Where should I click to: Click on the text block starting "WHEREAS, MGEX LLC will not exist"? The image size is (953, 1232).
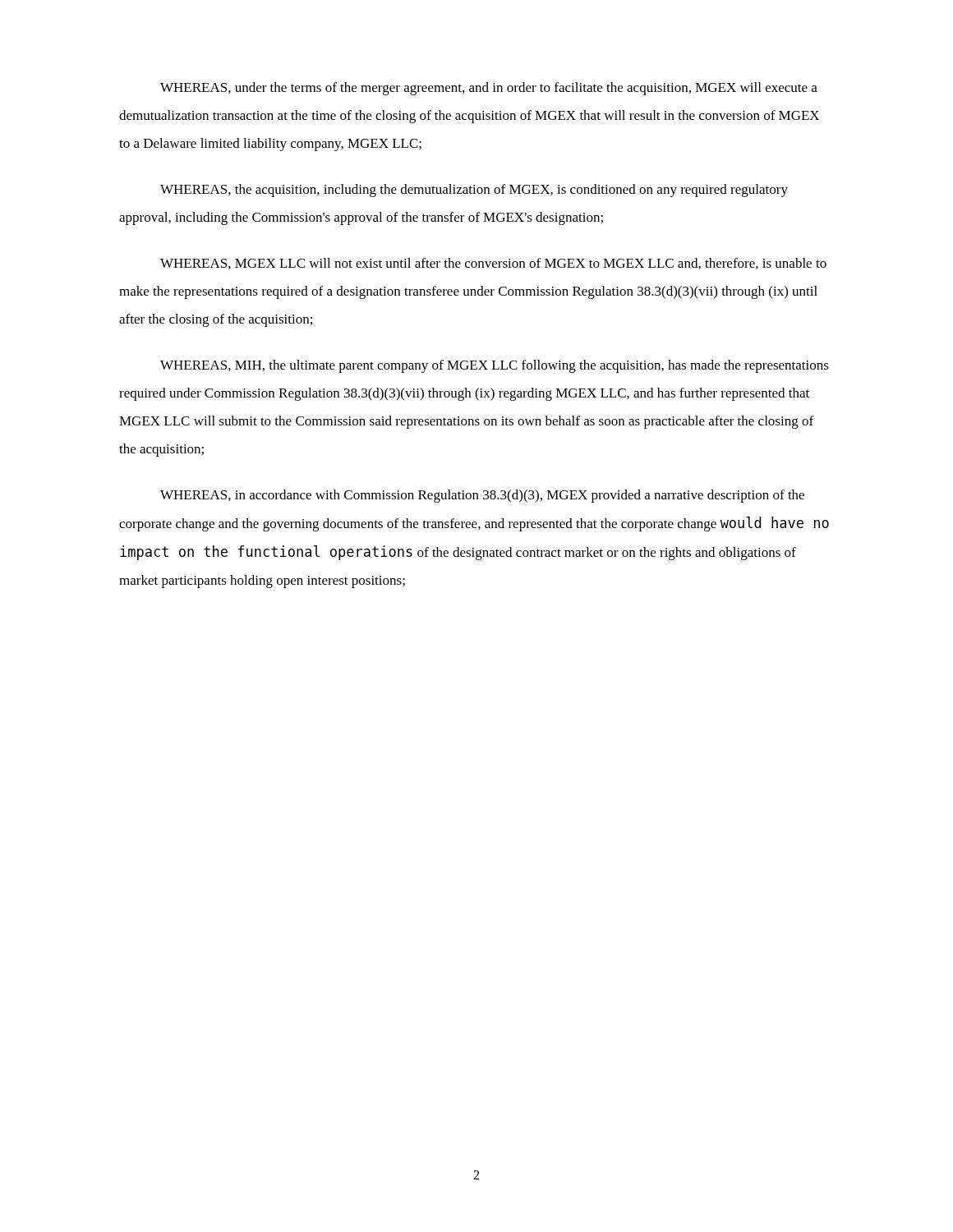[473, 291]
